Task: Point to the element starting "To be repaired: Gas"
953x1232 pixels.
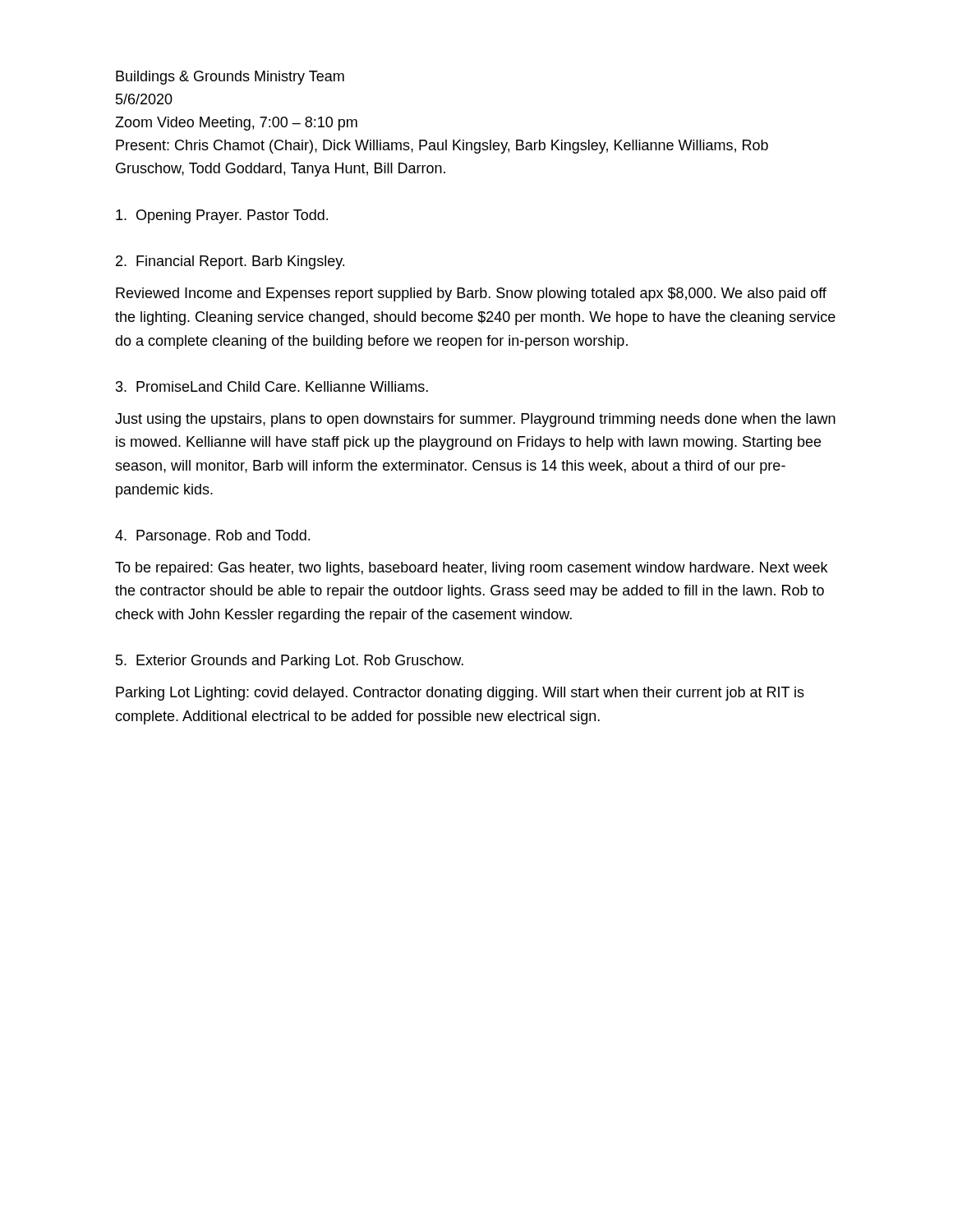Action: 471,591
